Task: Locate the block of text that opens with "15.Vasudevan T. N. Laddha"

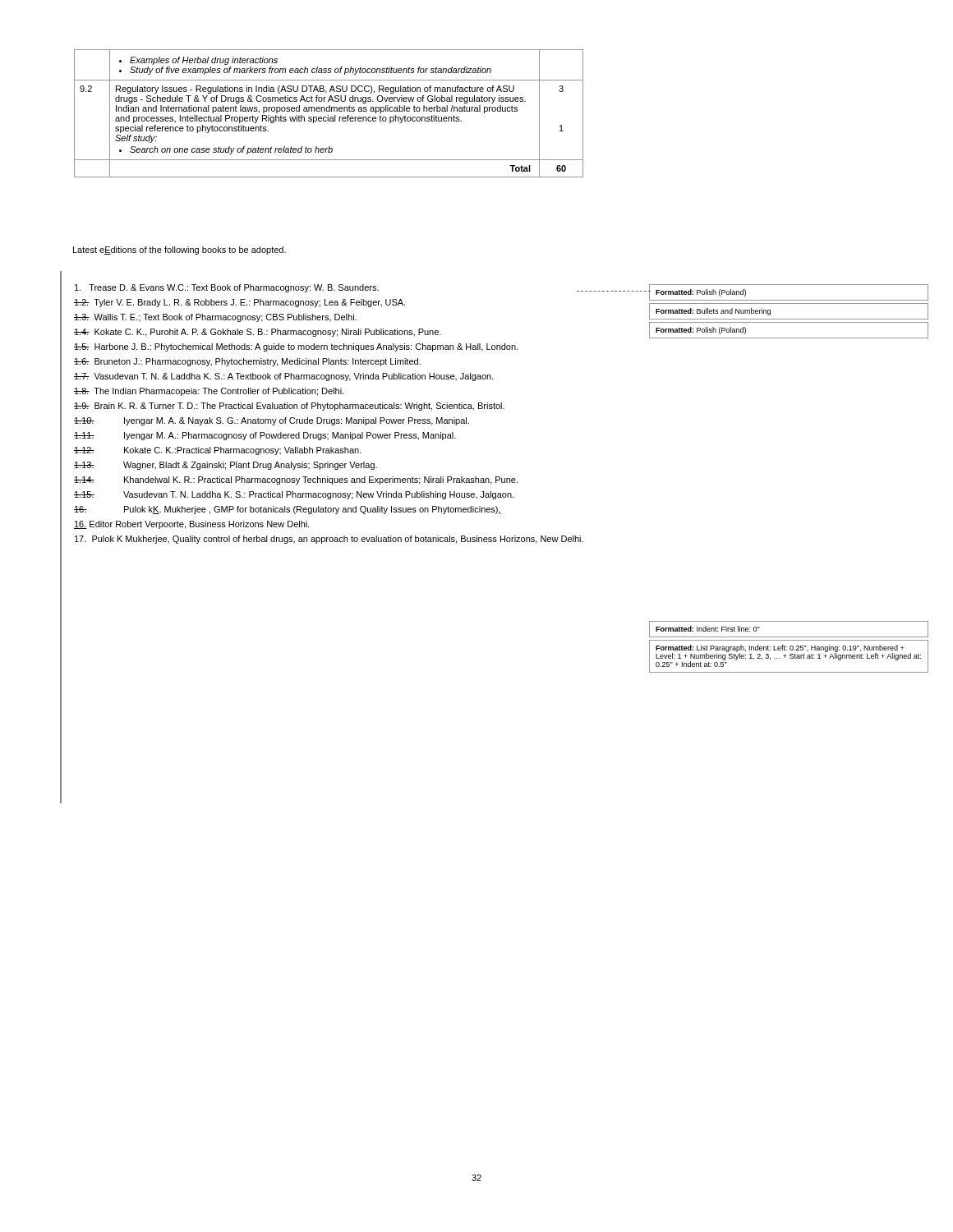Action: 294,494
